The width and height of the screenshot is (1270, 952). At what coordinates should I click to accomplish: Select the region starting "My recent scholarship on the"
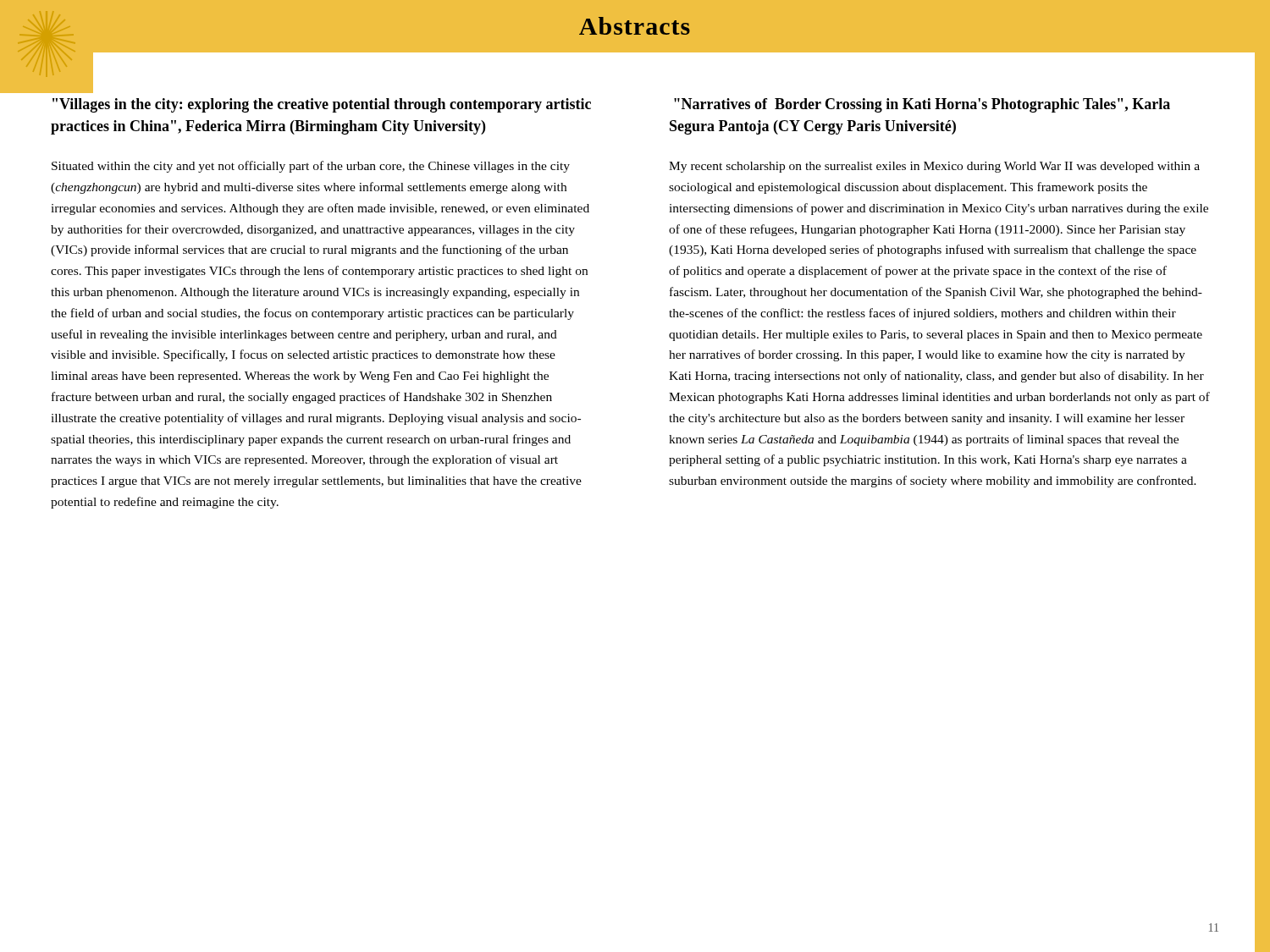point(939,323)
